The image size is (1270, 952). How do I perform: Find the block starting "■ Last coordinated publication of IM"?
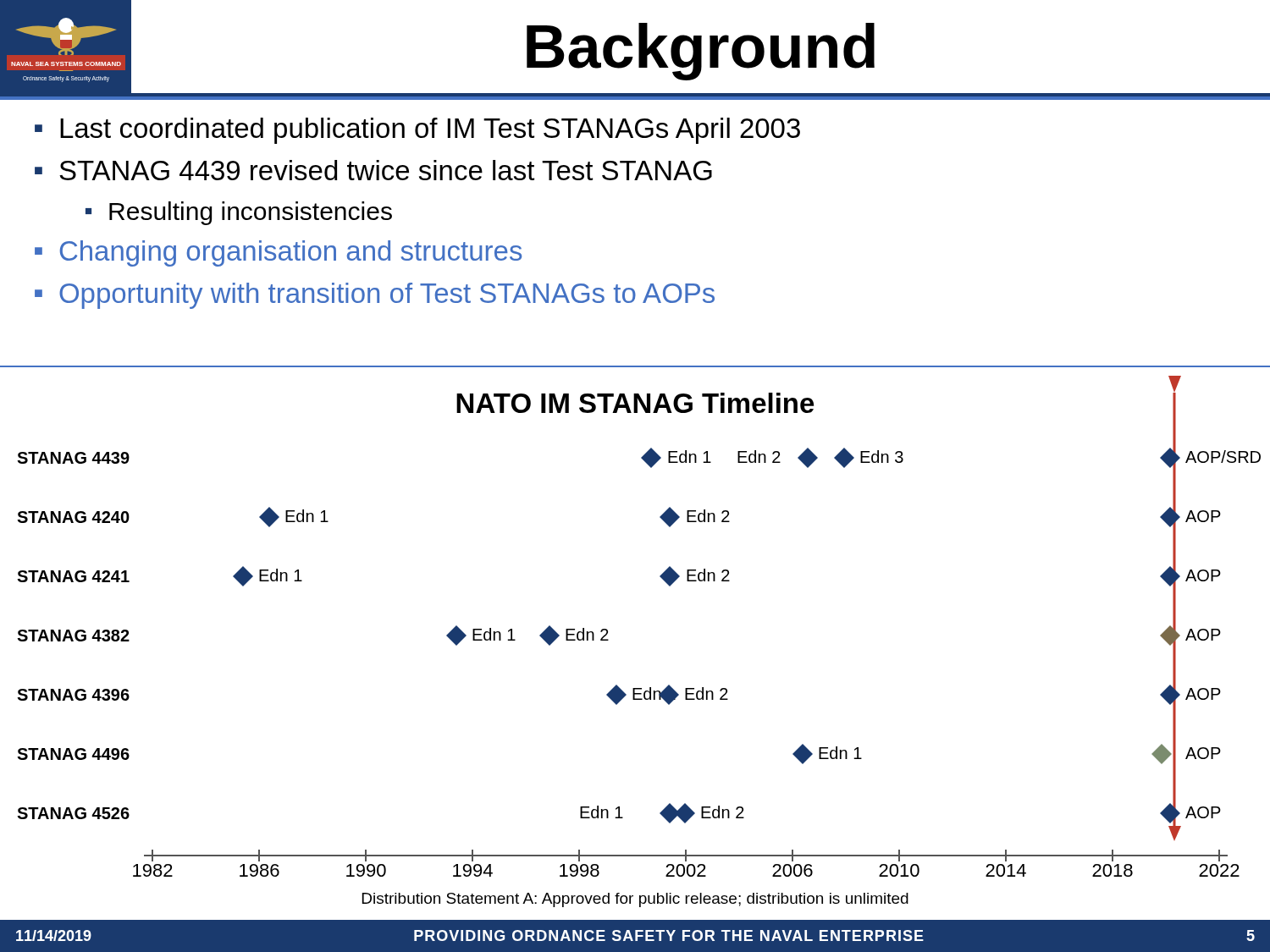(418, 129)
